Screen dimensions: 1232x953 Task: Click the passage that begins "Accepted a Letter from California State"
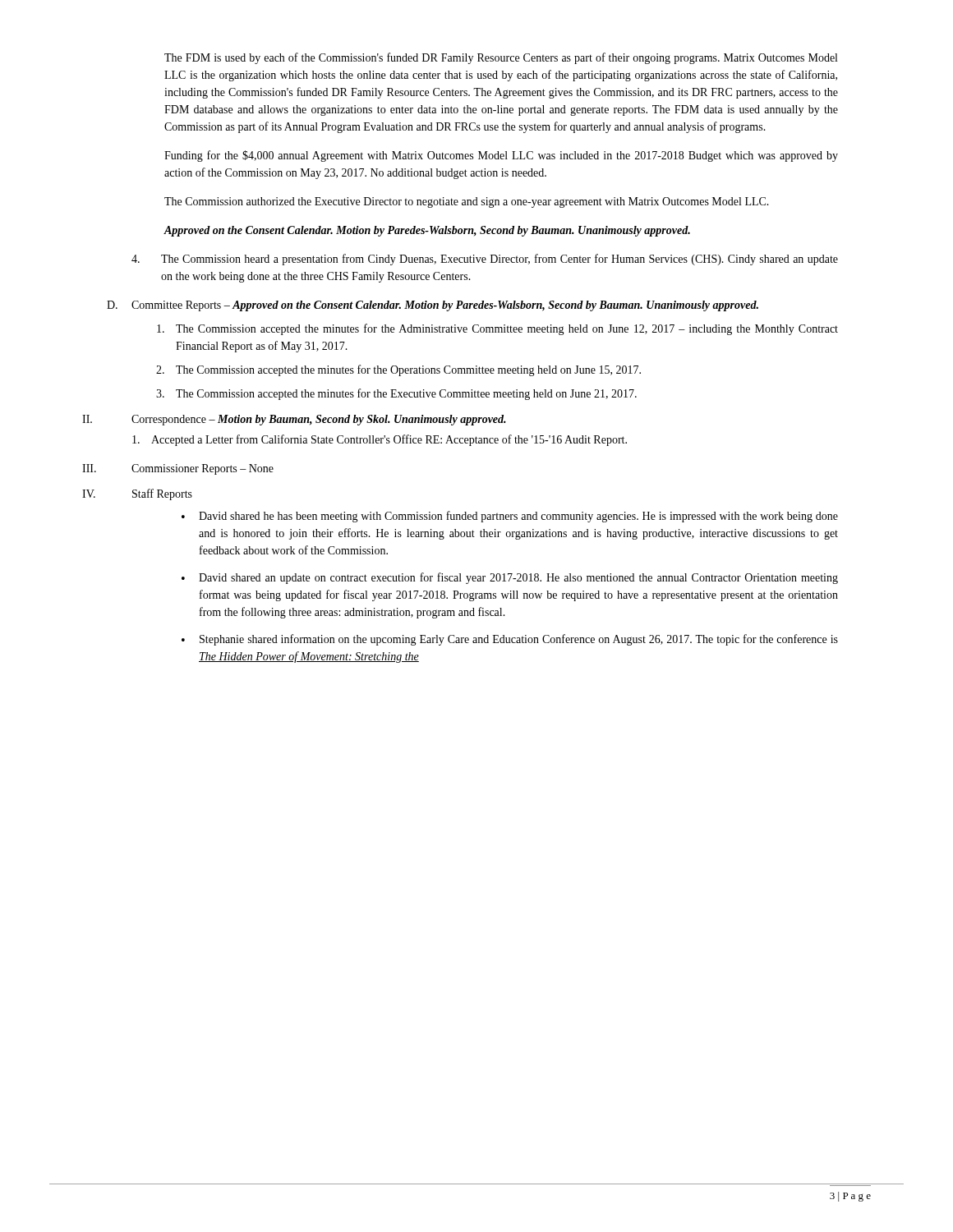pos(501,440)
